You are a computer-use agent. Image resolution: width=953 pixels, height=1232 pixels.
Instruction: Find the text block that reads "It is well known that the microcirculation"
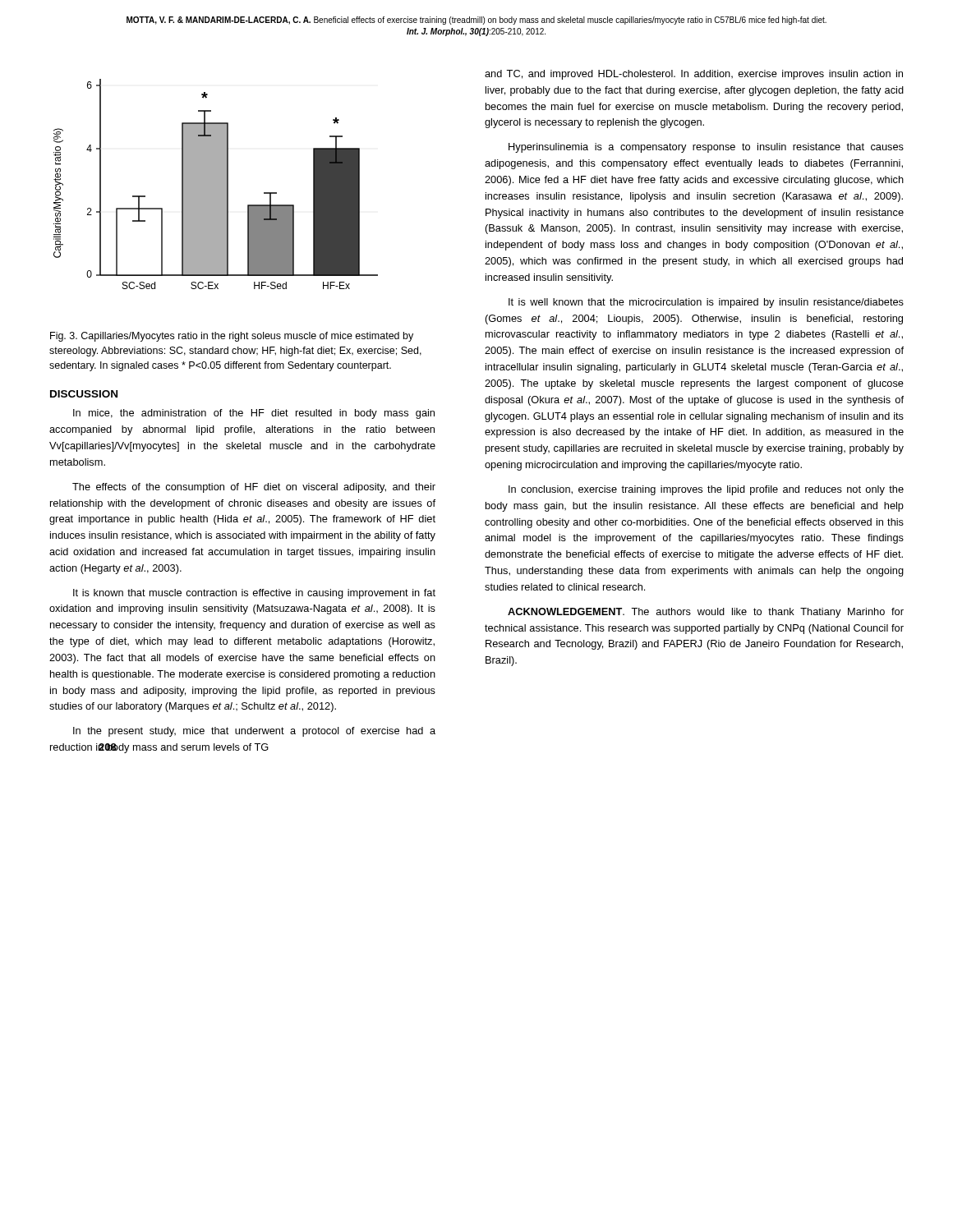click(694, 383)
